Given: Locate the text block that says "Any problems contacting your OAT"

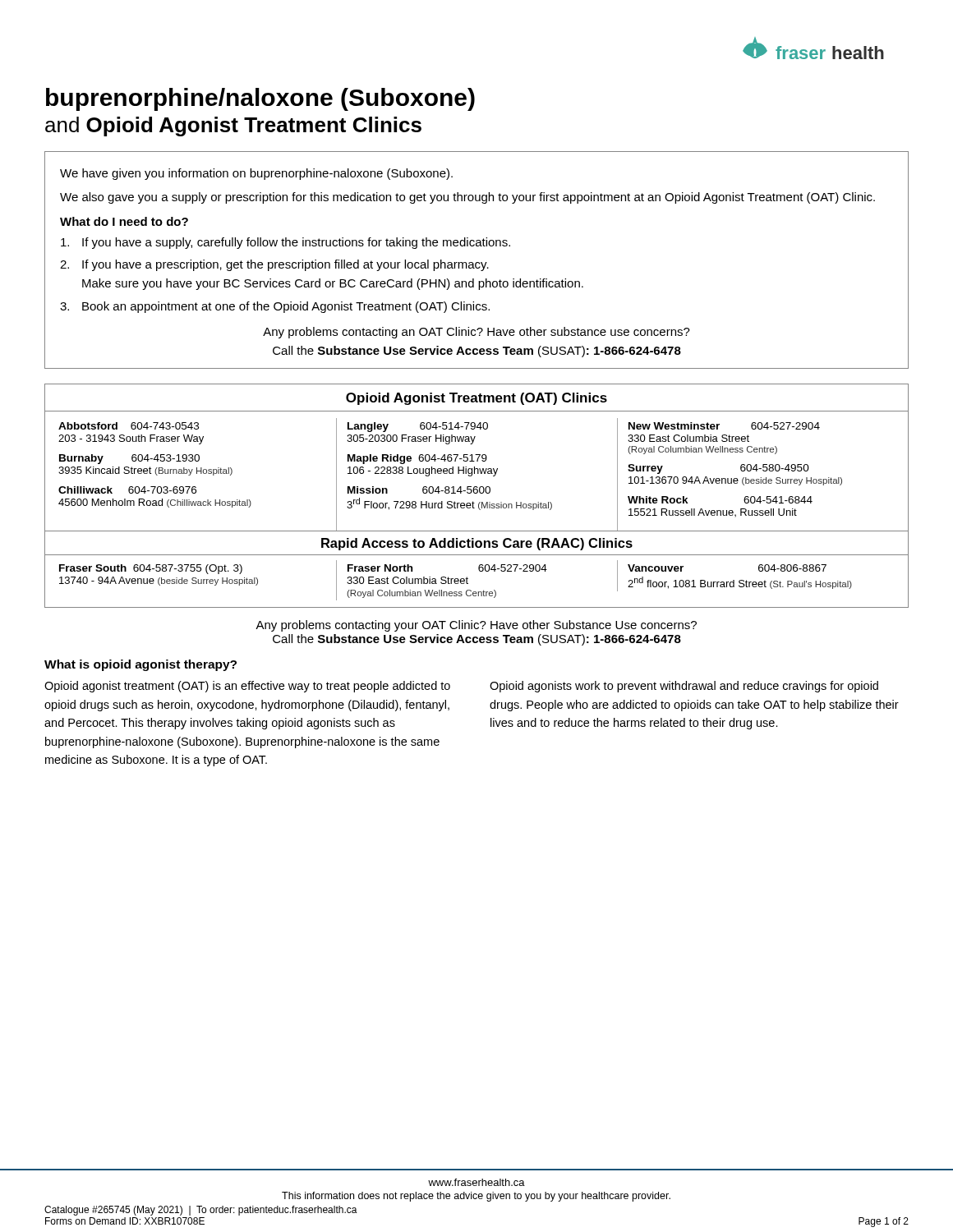Looking at the screenshot, I should click(x=476, y=632).
